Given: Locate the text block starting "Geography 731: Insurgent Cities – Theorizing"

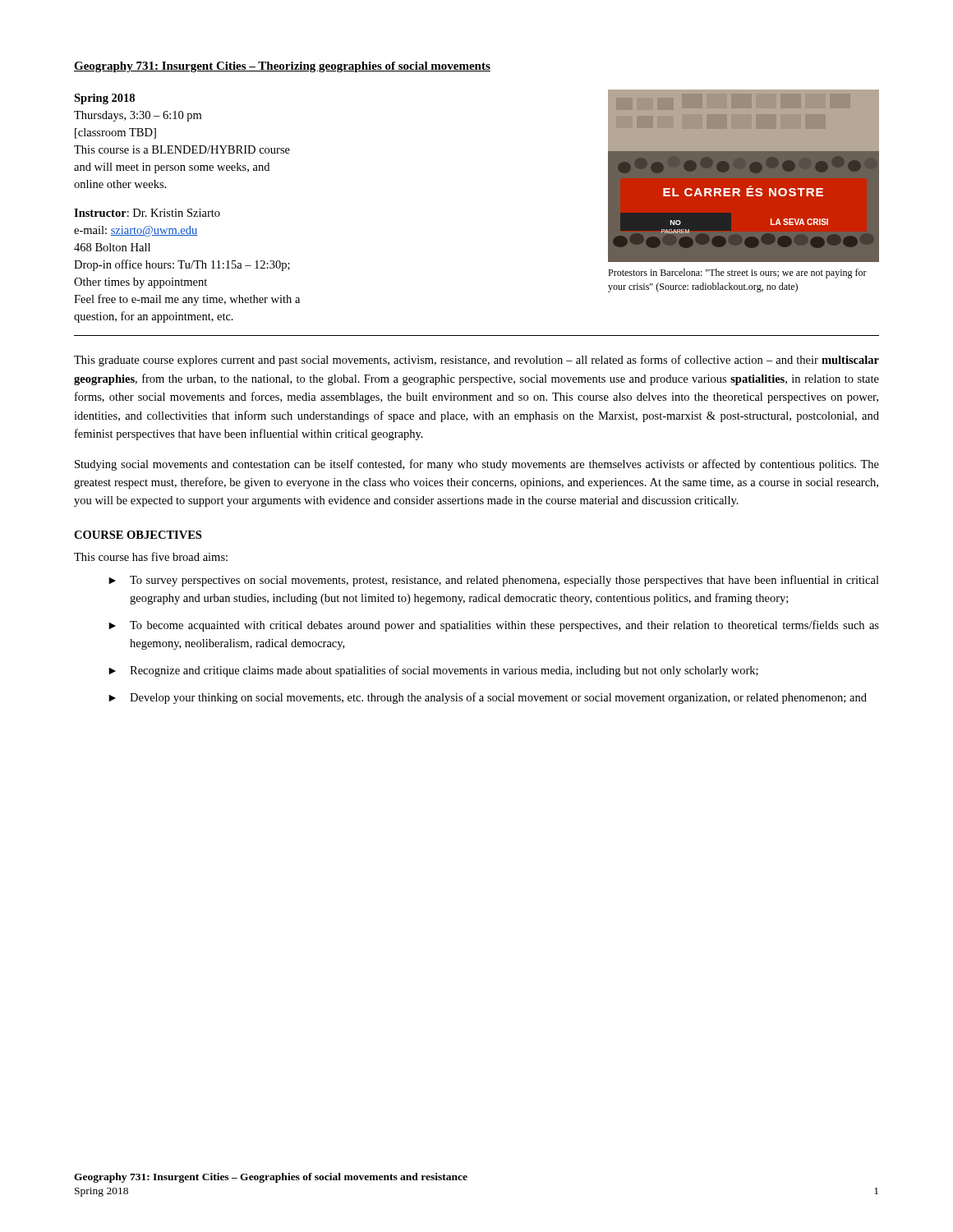Looking at the screenshot, I should pyautogui.click(x=282, y=66).
